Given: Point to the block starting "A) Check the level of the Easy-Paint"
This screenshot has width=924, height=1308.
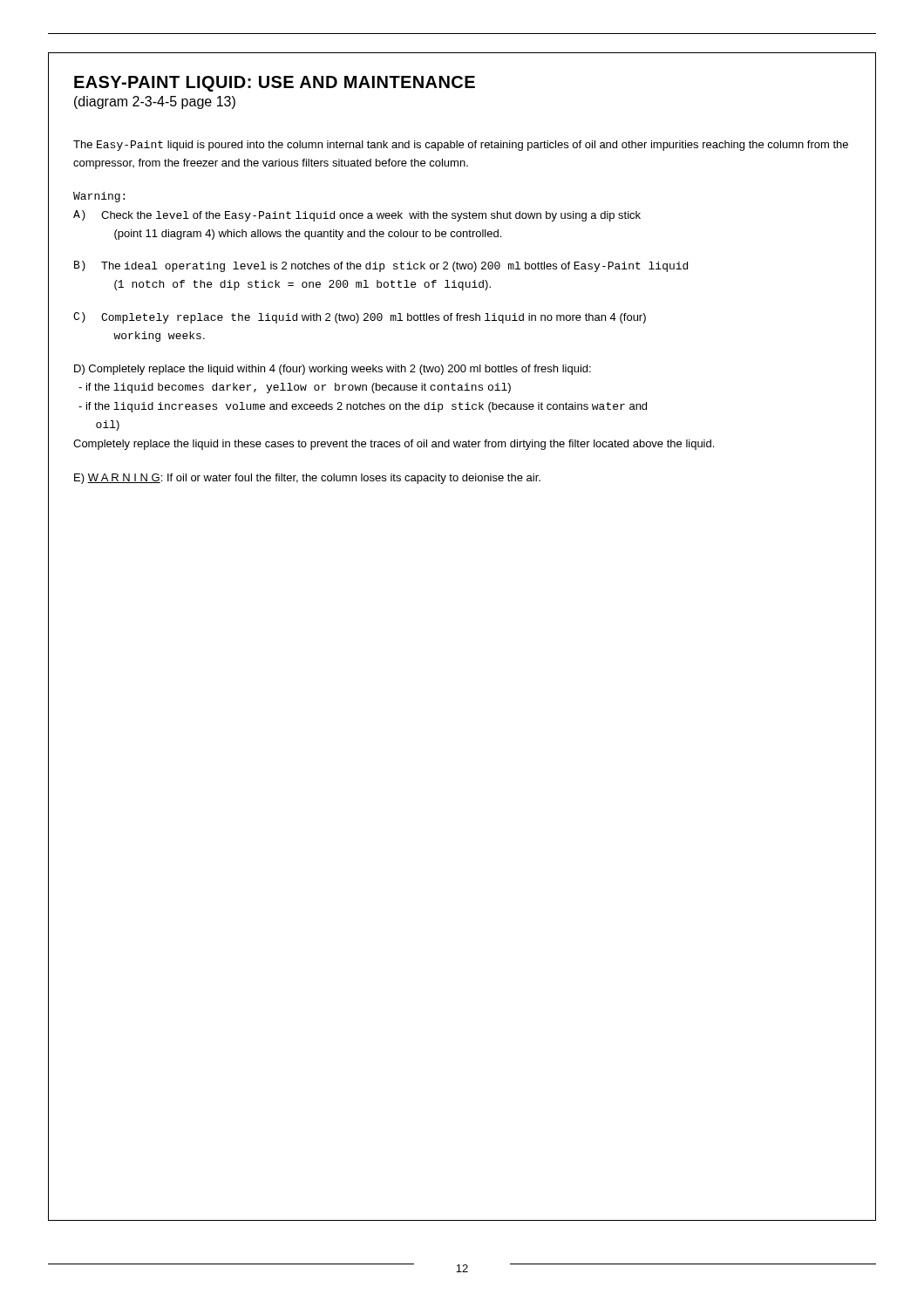Looking at the screenshot, I should point(462,224).
